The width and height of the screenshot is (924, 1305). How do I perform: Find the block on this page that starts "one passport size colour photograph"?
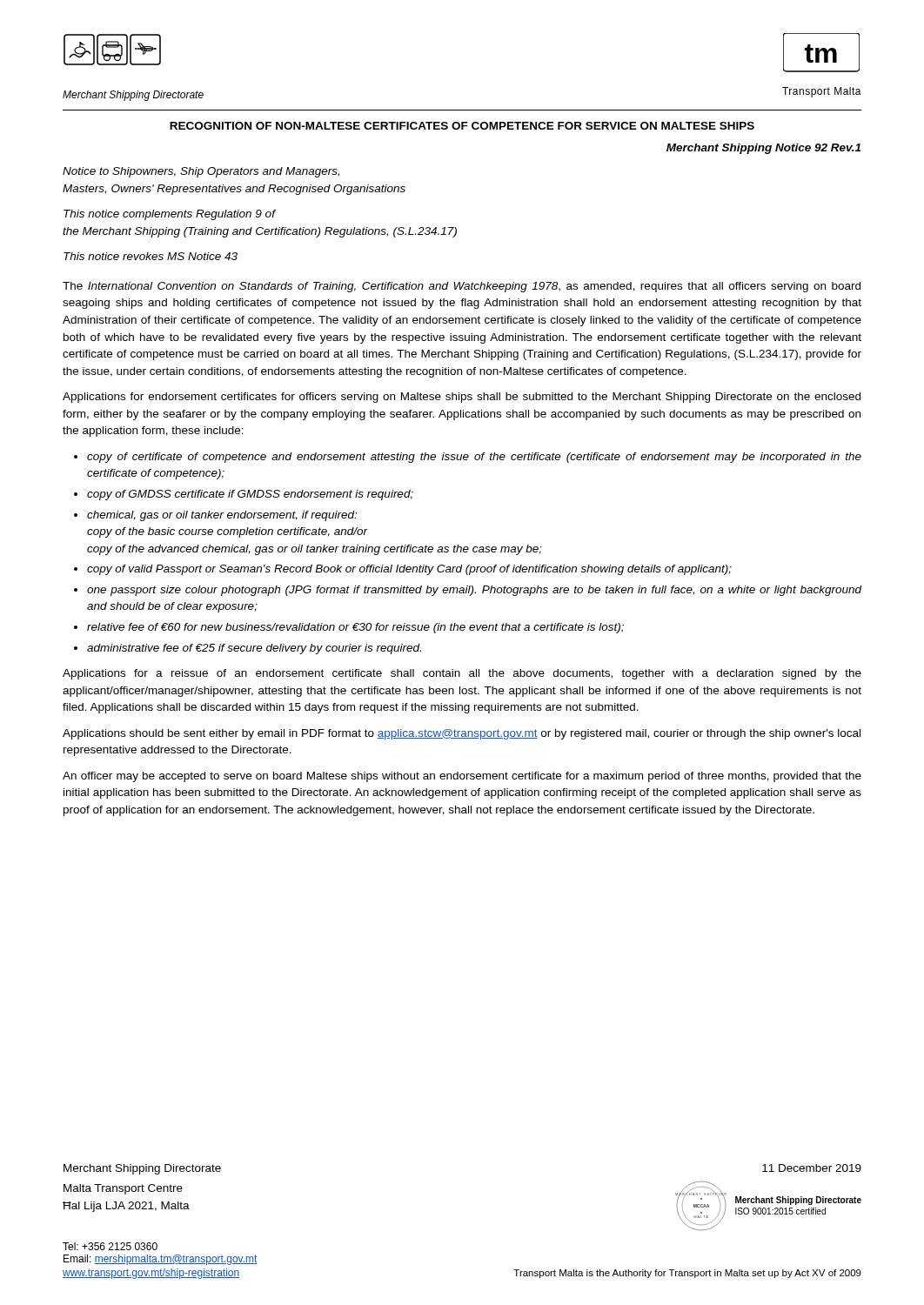pos(474,598)
